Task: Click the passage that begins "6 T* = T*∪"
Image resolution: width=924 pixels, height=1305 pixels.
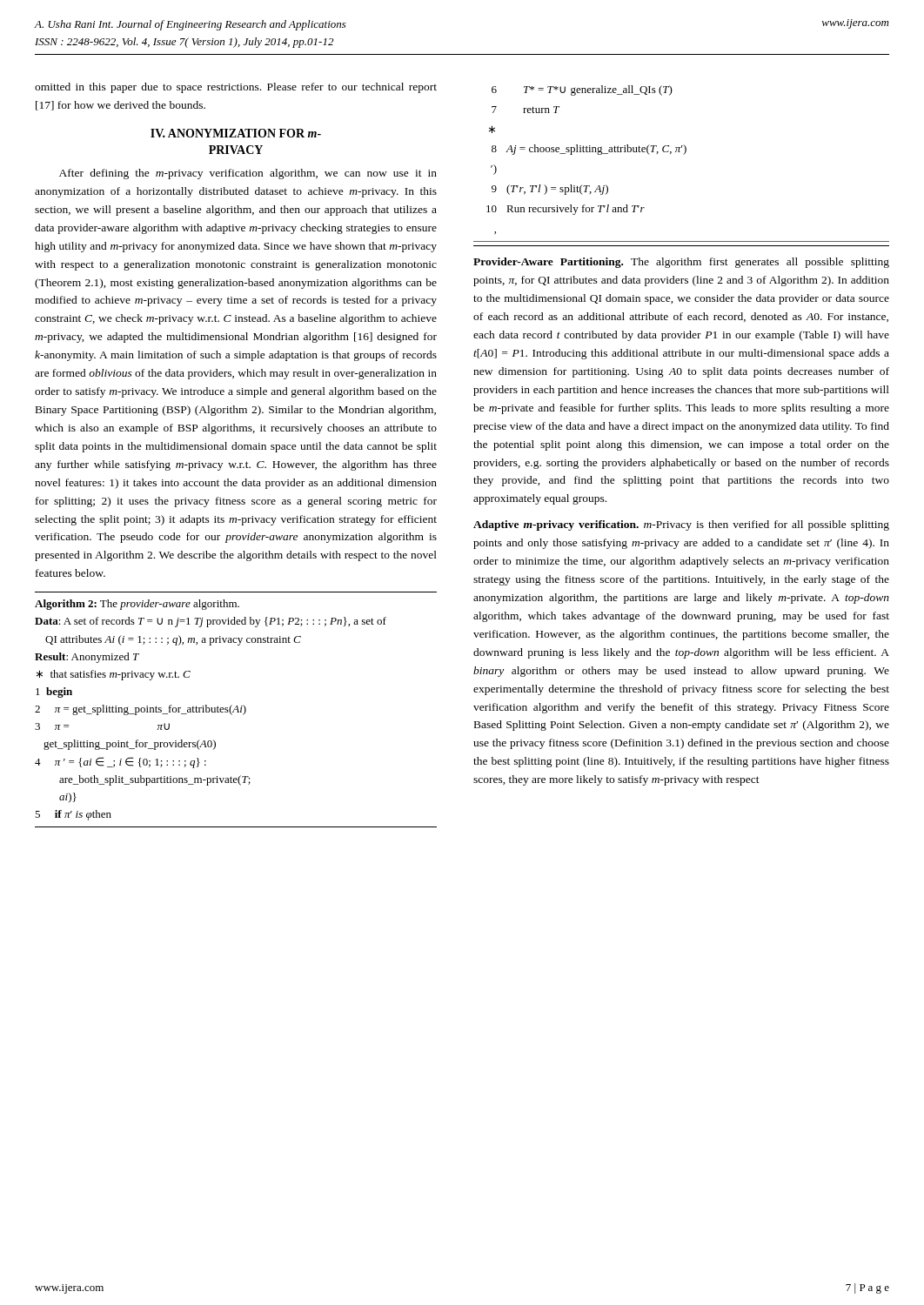Action: pos(681,161)
